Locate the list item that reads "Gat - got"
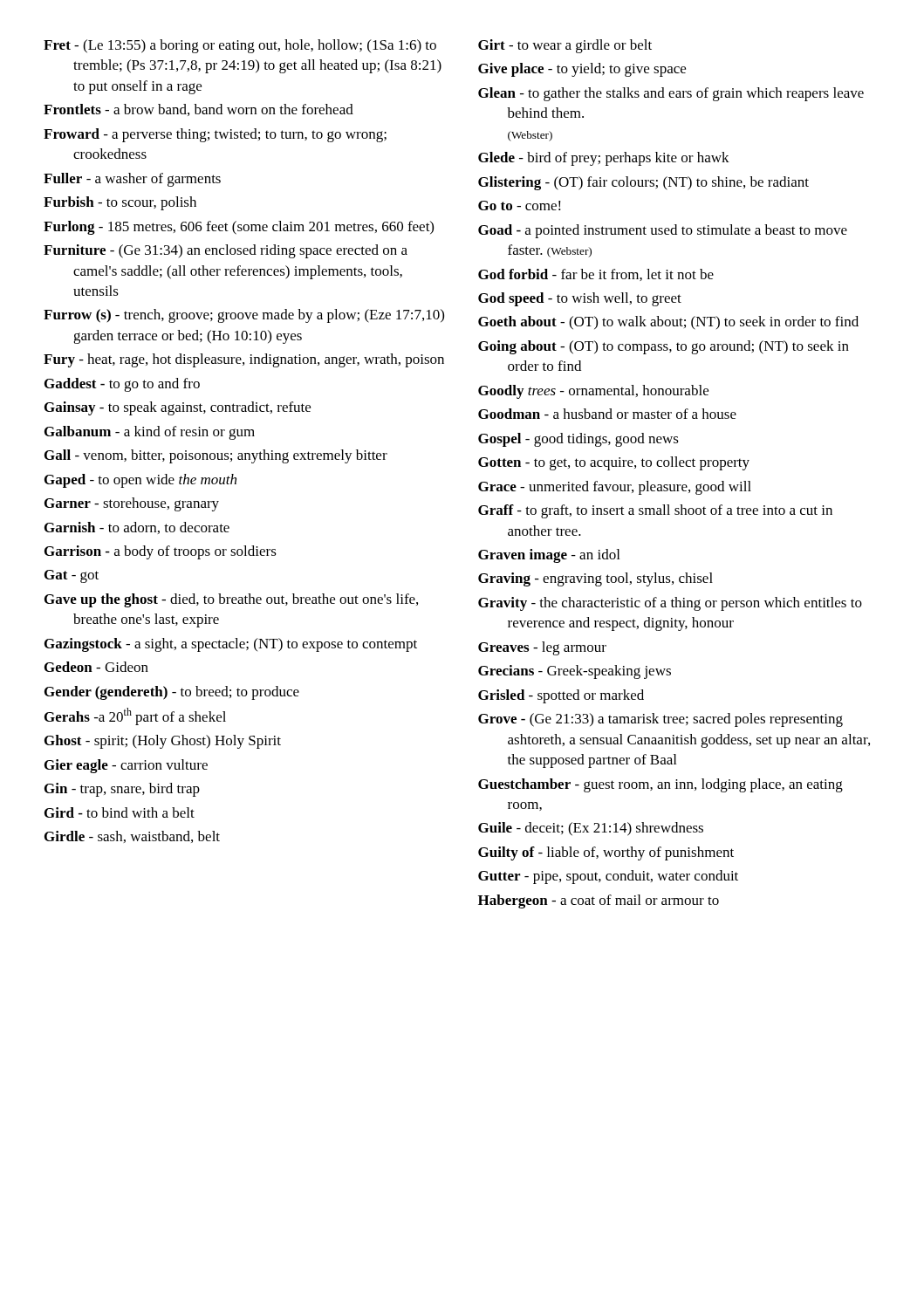This screenshot has width=924, height=1309. pyautogui.click(x=72, y=576)
